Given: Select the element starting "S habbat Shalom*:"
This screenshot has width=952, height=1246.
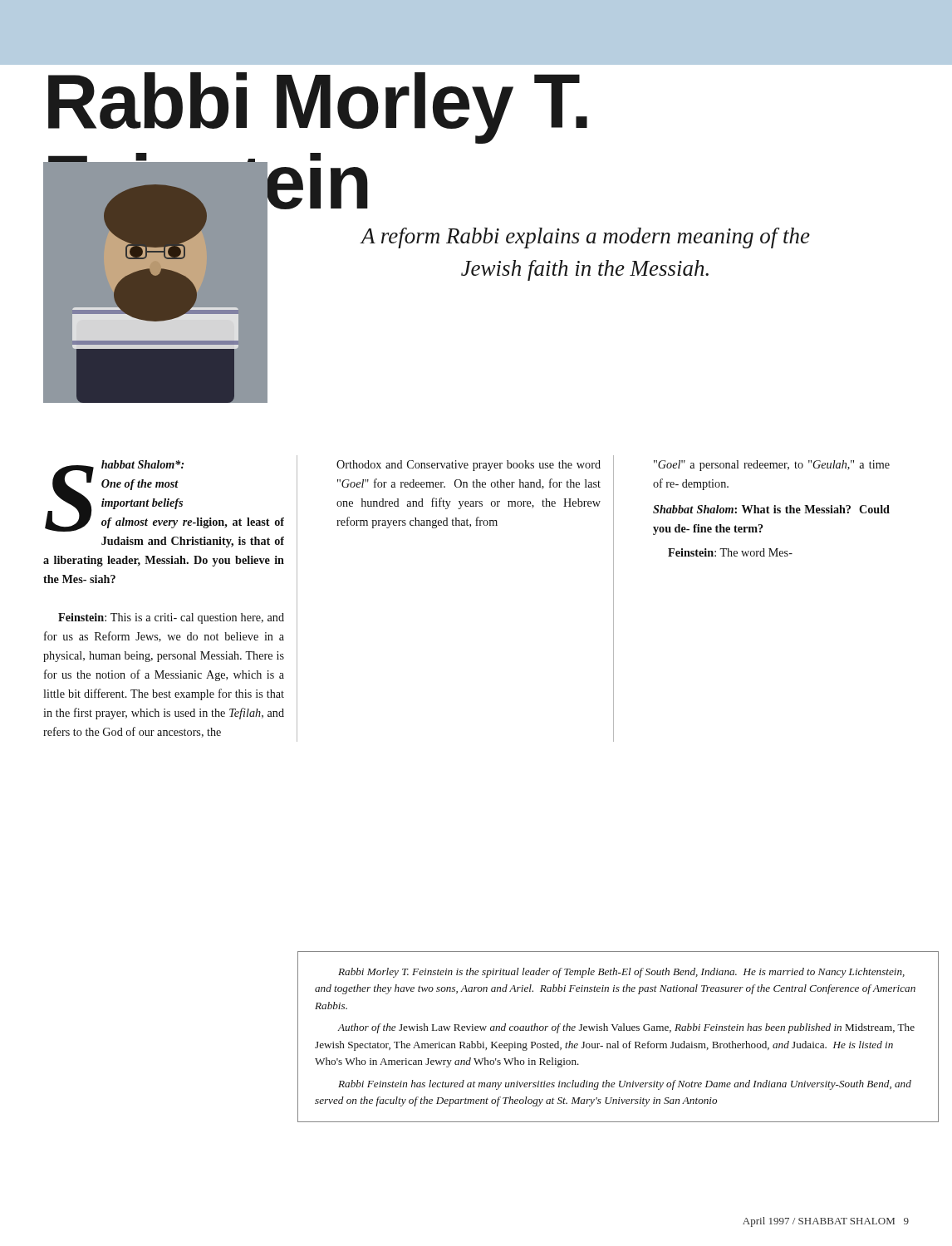Looking at the screenshot, I should 164,496.
